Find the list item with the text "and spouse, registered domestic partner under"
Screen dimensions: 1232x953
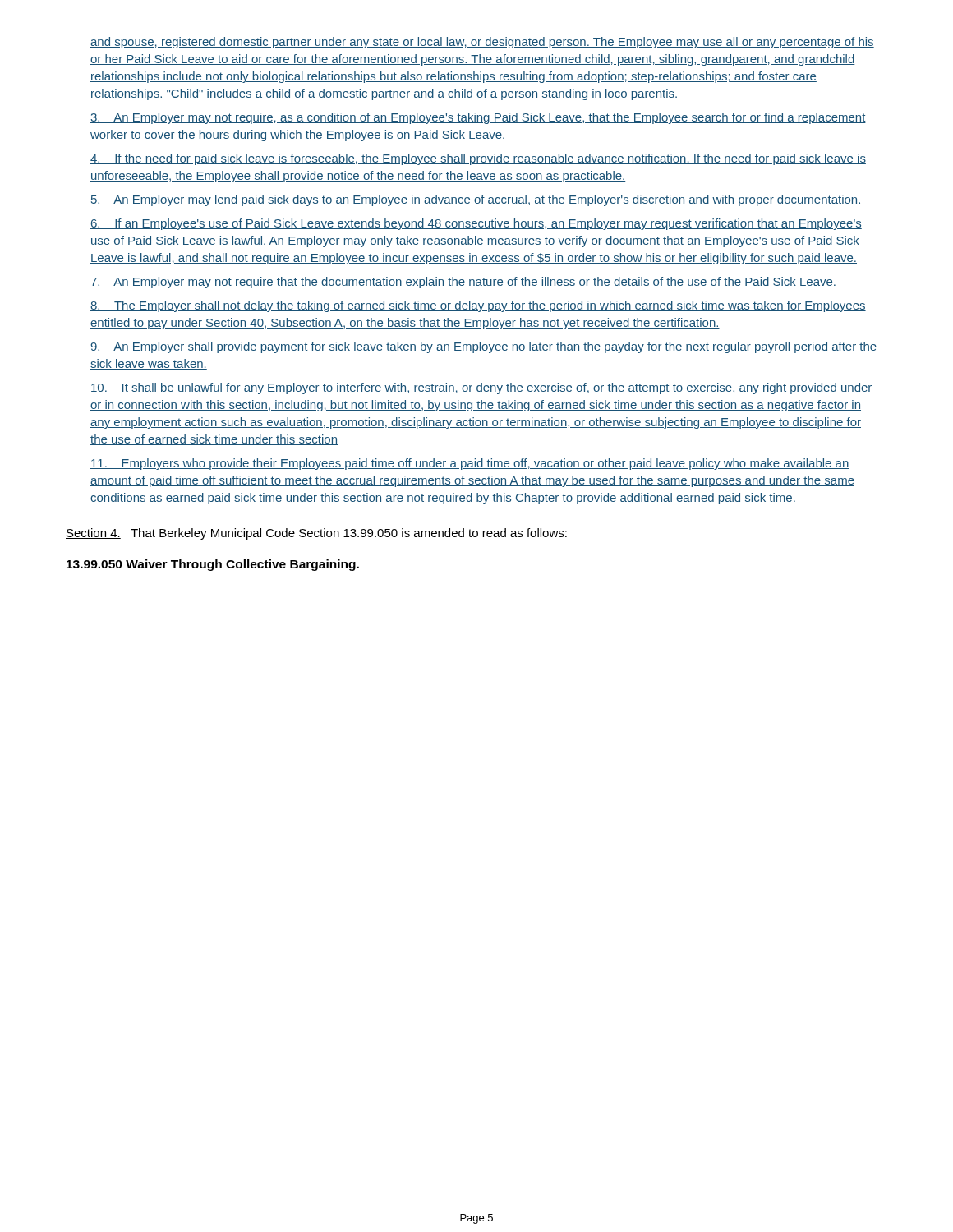point(482,67)
